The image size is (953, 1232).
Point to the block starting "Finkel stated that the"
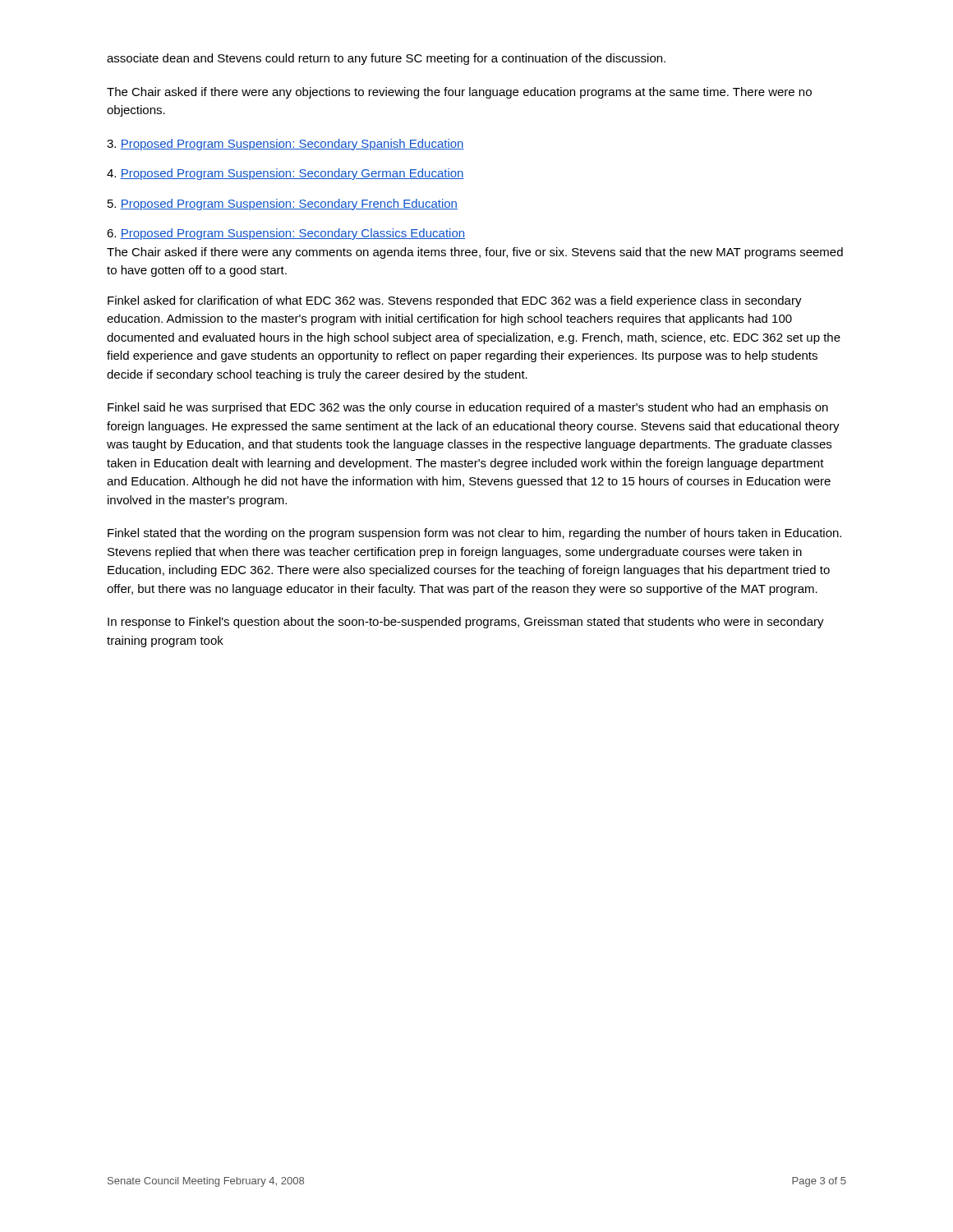(x=475, y=560)
